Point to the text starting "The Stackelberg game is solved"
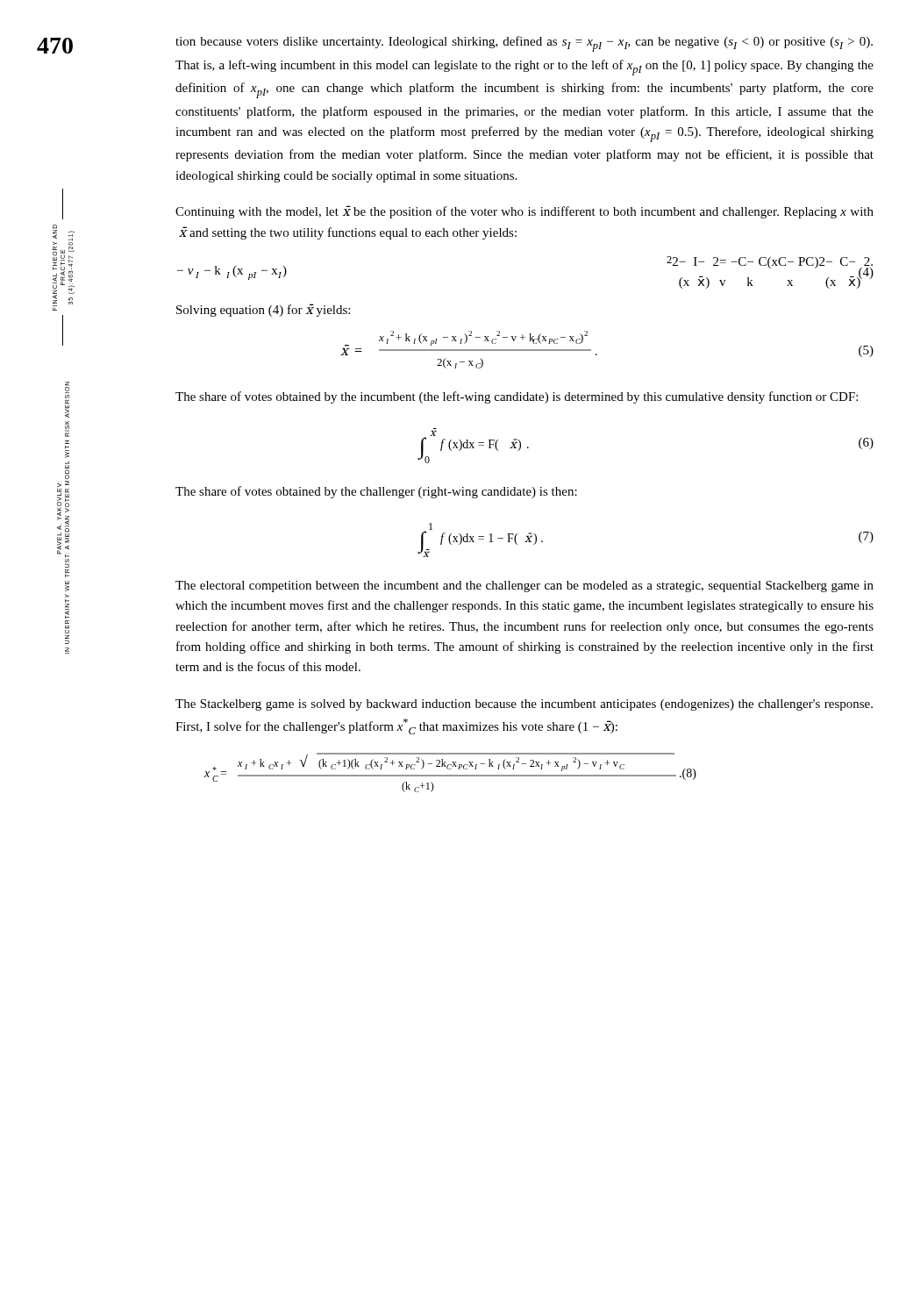 (x=524, y=717)
